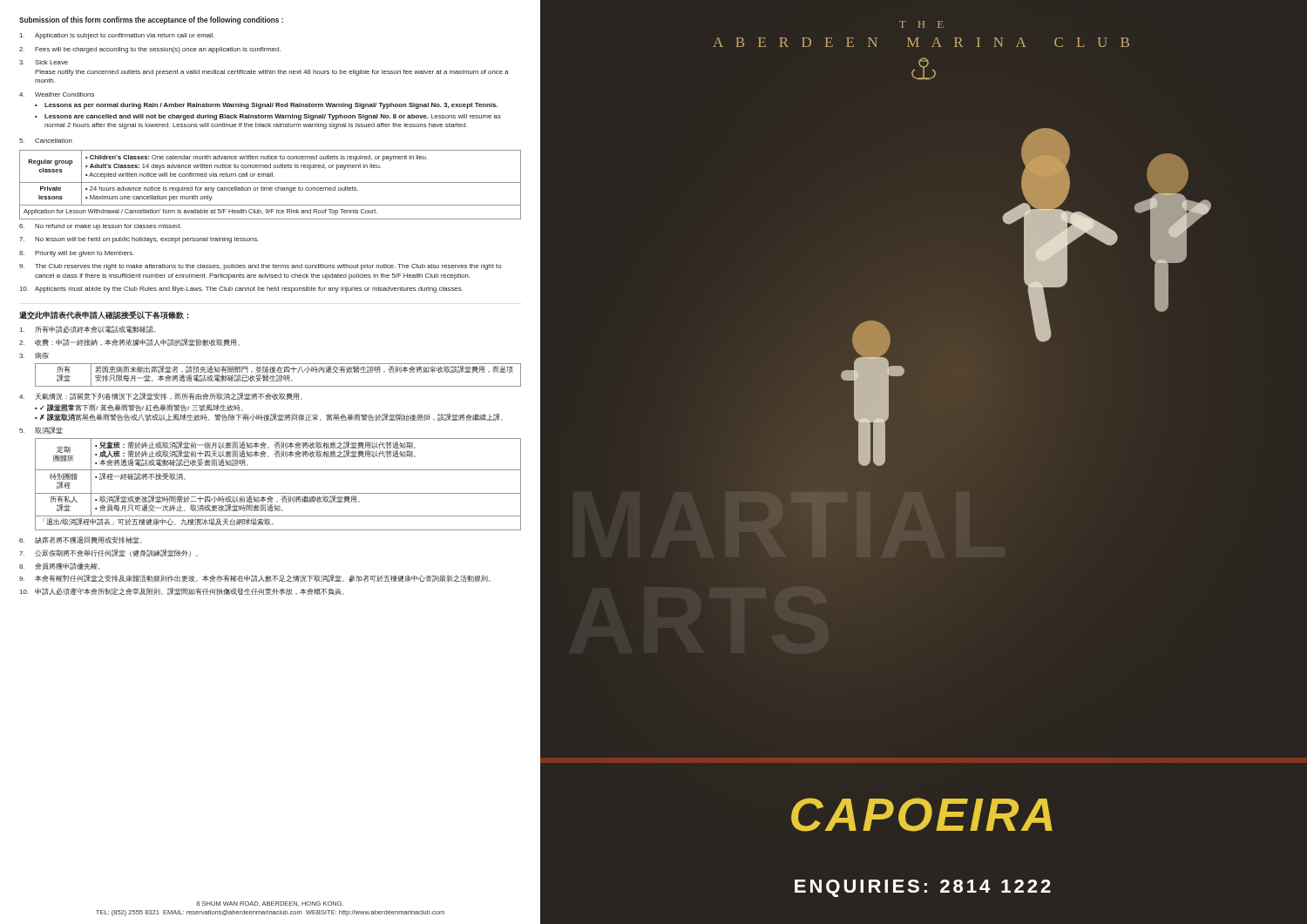1307x924 pixels.
Task: Point to the block beginning "2. Fees will"
Action: pos(270,49)
